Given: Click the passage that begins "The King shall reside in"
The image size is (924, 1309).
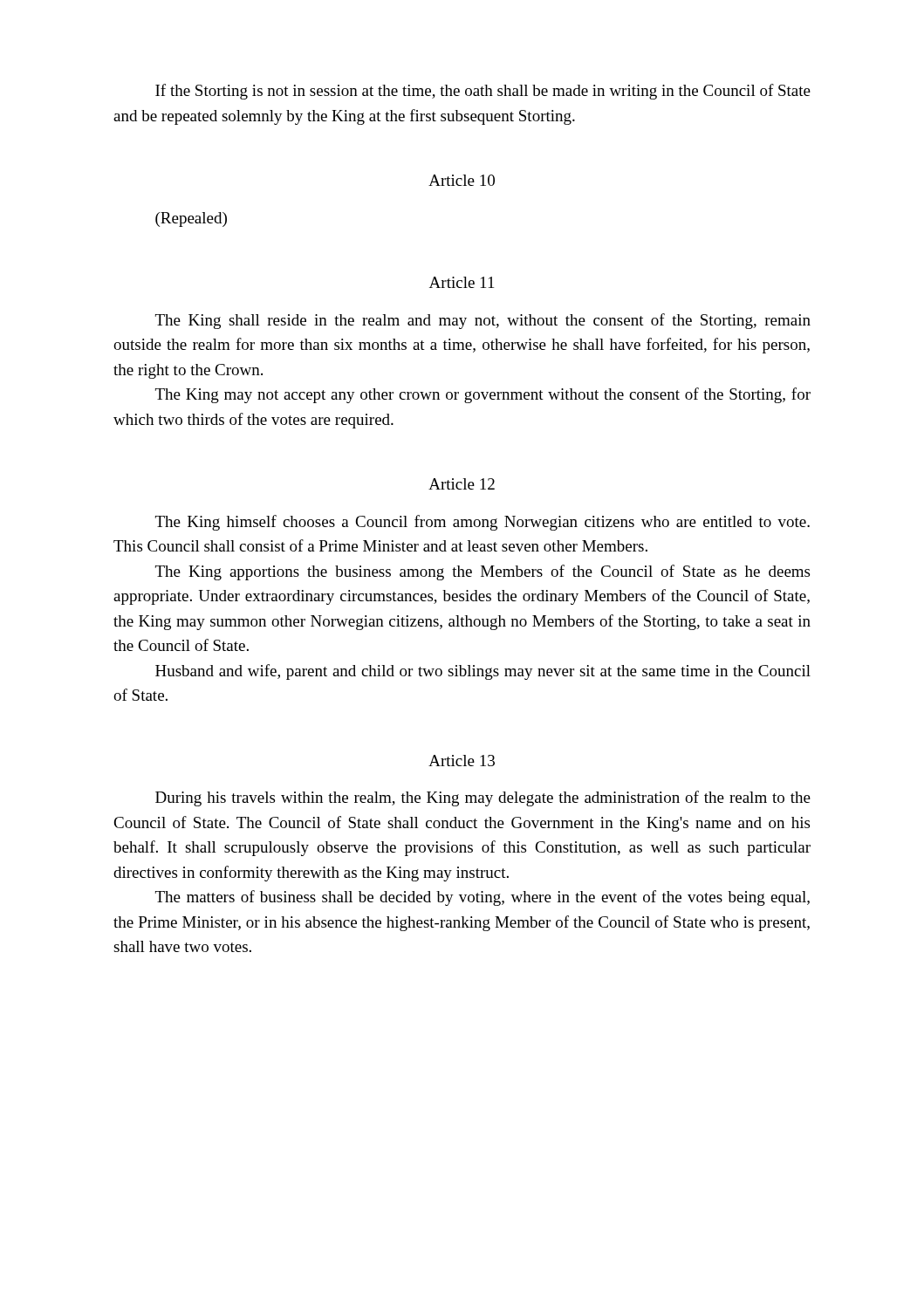Looking at the screenshot, I should (483, 321).
